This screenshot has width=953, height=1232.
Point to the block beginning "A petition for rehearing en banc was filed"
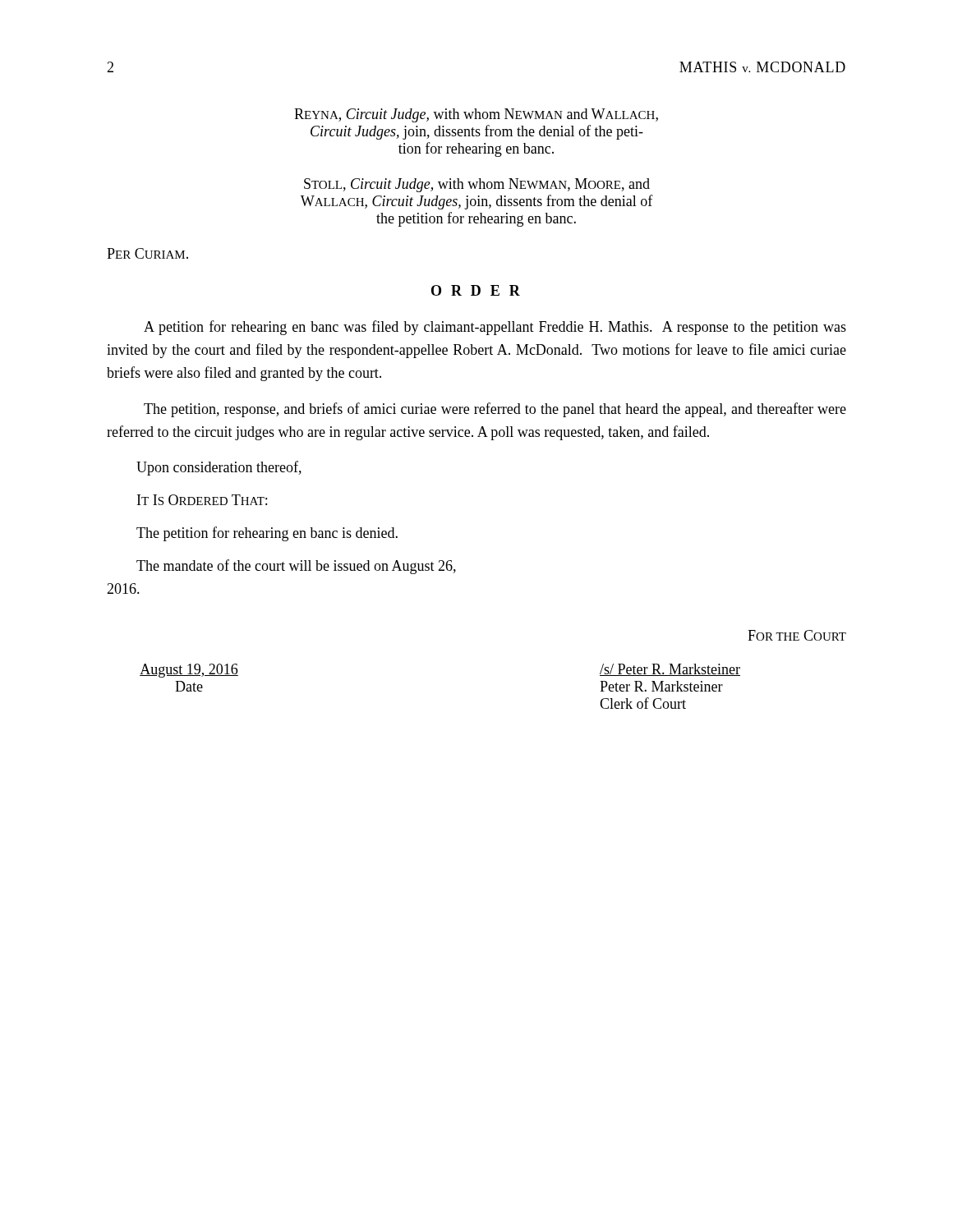tap(476, 350)
